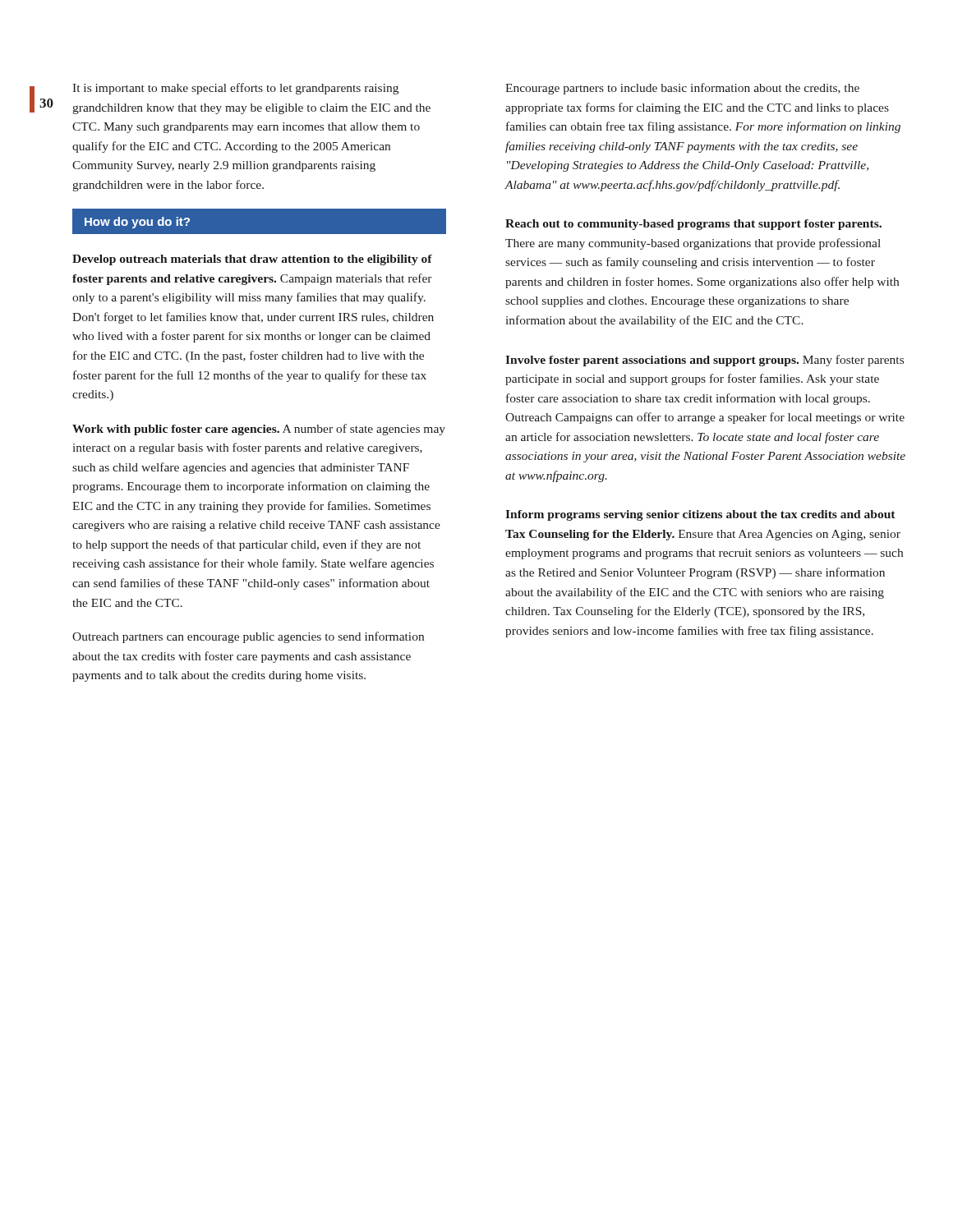Point to the passage starting "Work with public foster care agencies. A number"
The height and width of the screenshot is (1232, 967).
point(259,515)
